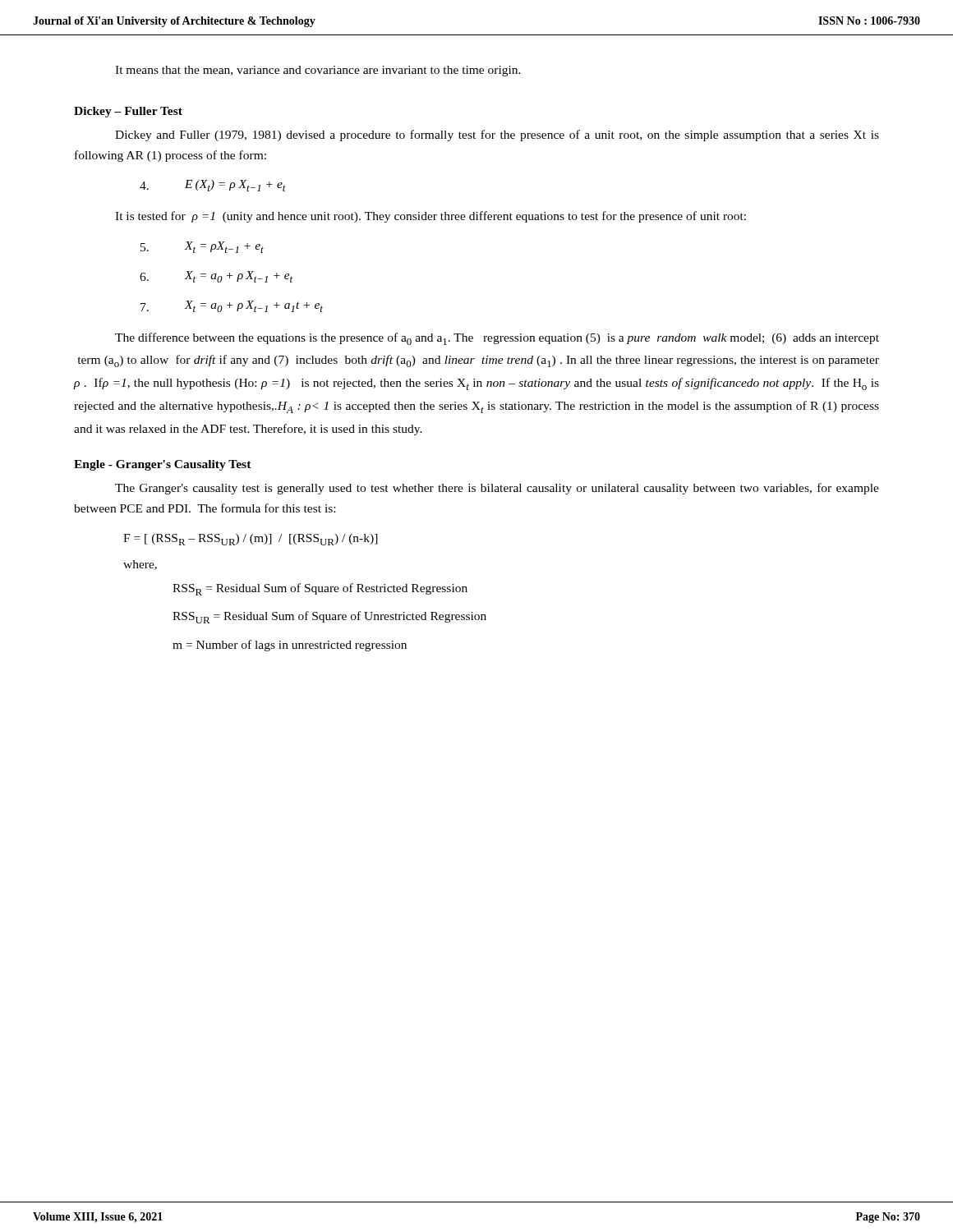The image size is (953, 1232).
Task: Click on the text block that says "RSSUR = Residual Sum of"
Action: coord(330,618)
